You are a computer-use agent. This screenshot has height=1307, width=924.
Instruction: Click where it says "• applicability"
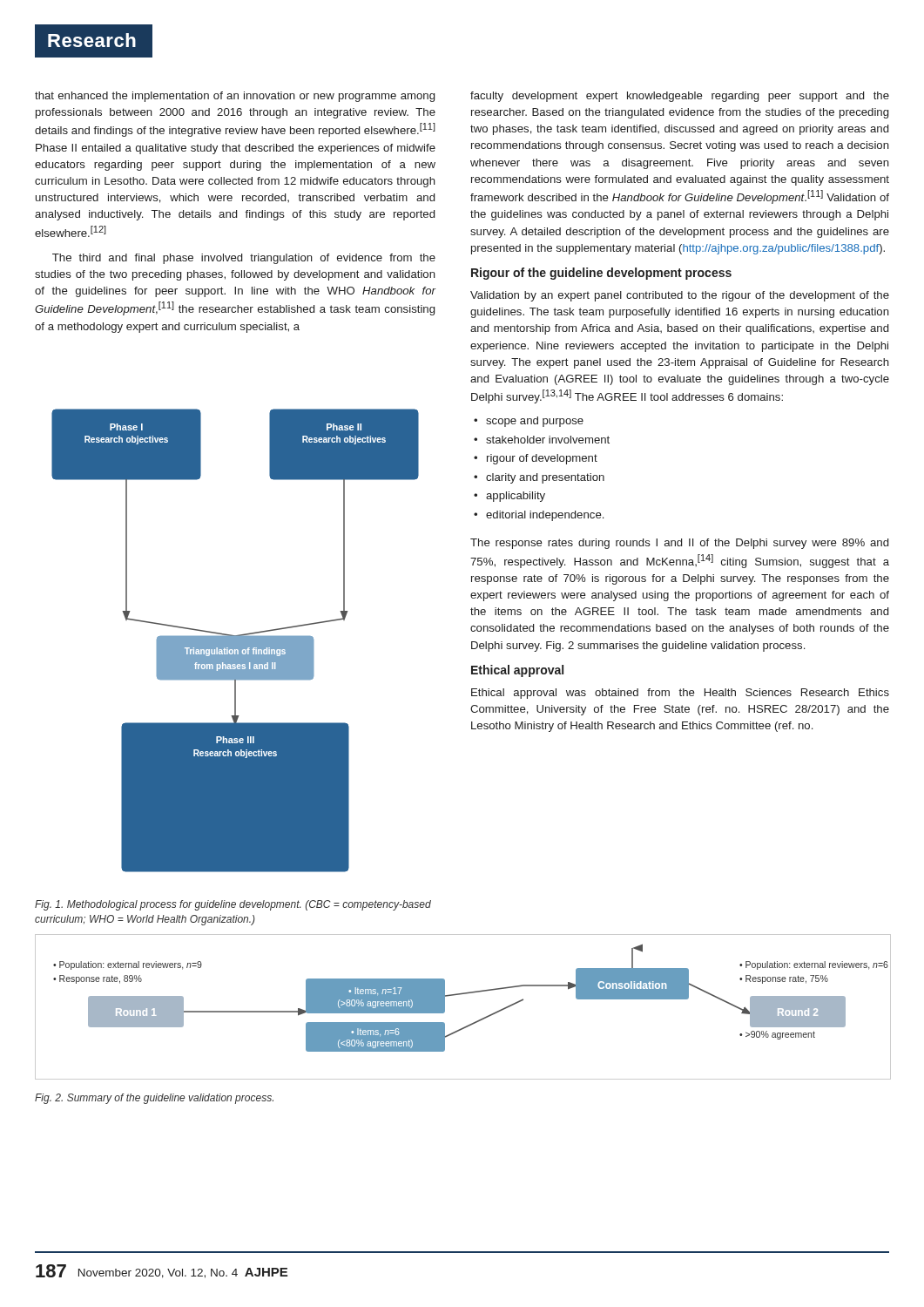coord(510,496)
